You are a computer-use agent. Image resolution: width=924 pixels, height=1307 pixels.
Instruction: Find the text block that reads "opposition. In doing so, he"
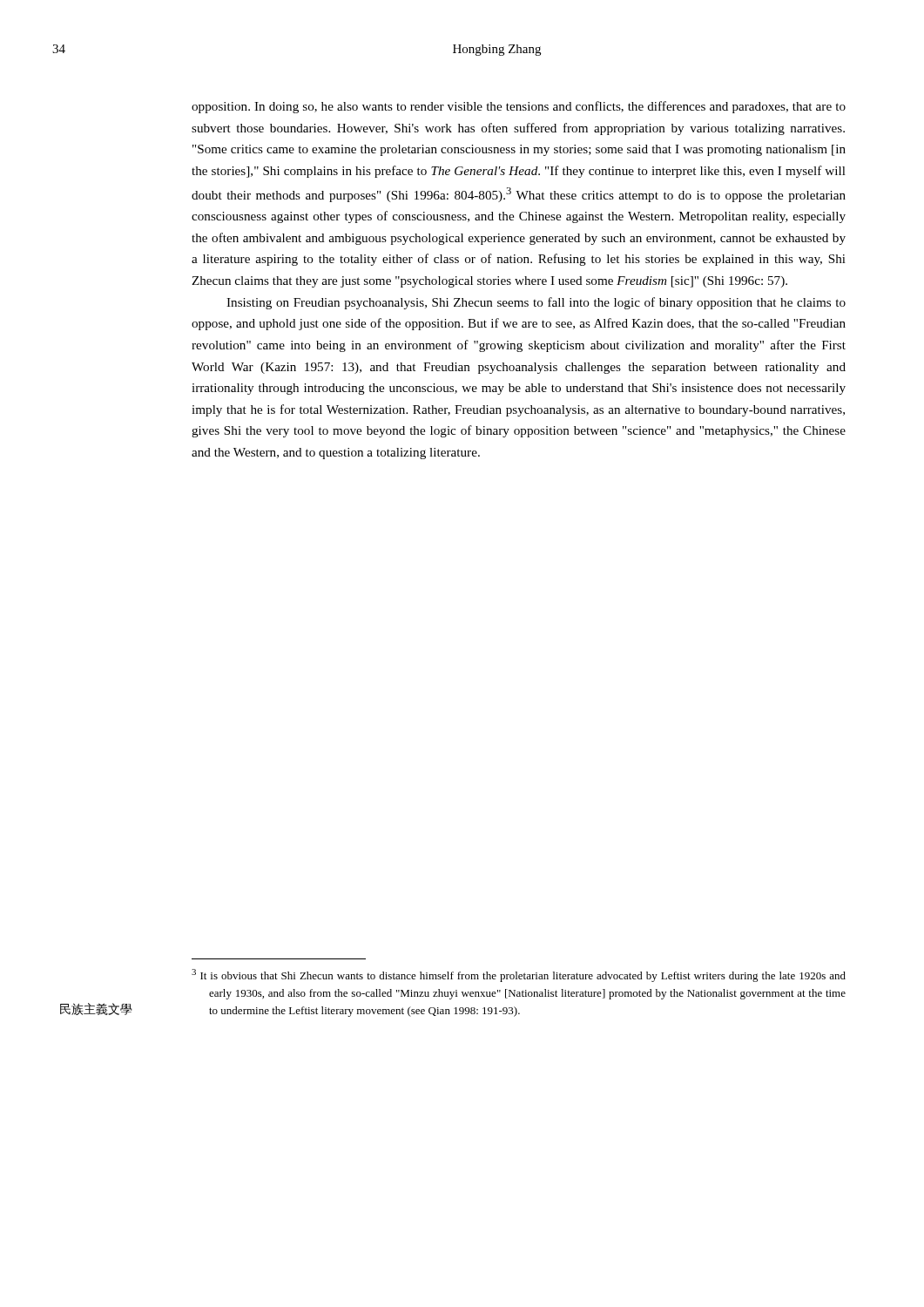[x=519, y=280]
